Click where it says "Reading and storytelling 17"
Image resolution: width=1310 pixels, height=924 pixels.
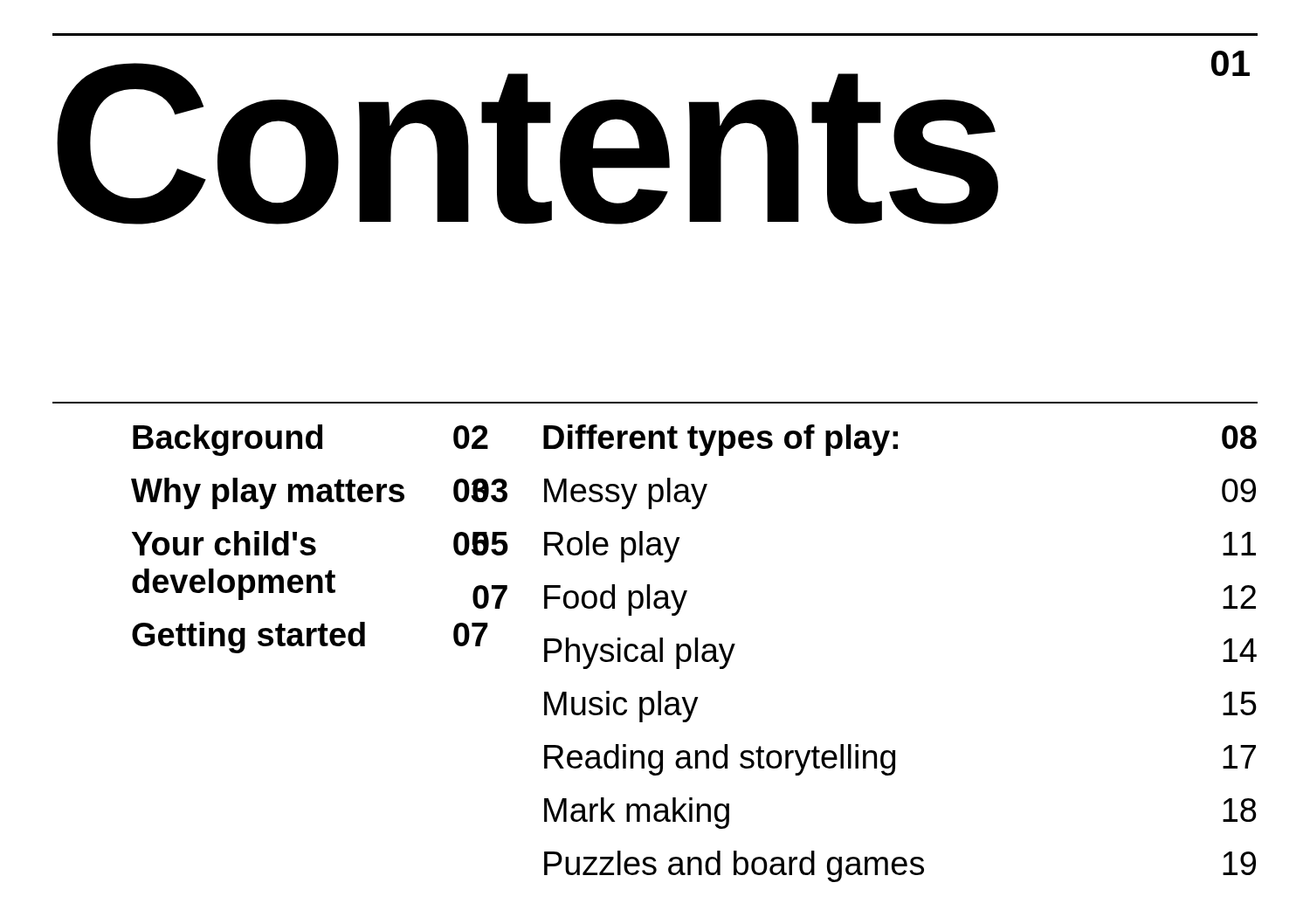pyautogui.click(x=865, y=758)
